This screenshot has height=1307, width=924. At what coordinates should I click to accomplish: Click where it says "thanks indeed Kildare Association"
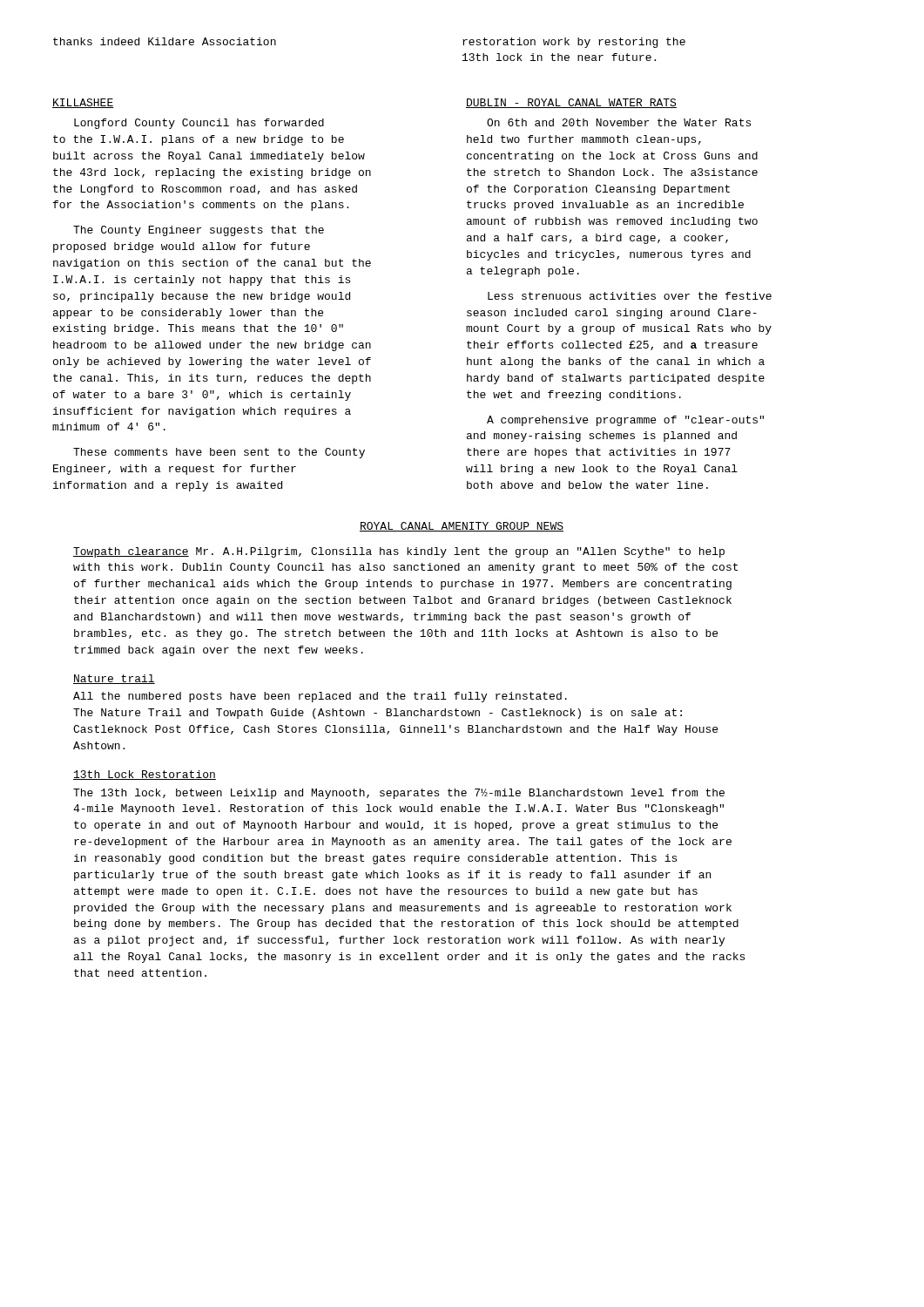[164, 42]
